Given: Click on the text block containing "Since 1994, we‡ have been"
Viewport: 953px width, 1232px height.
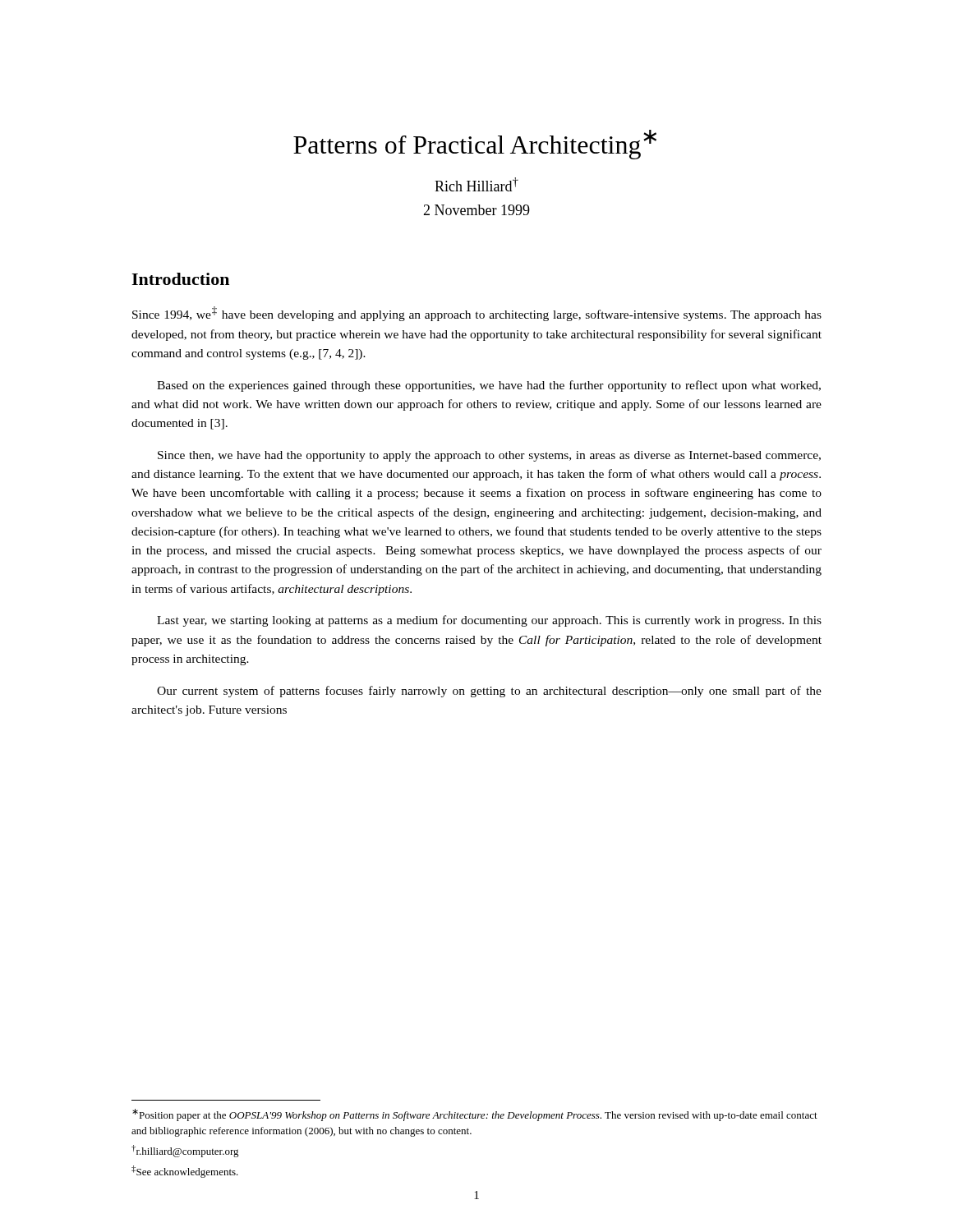Looking at the screenshot, I should coord(476,332).
